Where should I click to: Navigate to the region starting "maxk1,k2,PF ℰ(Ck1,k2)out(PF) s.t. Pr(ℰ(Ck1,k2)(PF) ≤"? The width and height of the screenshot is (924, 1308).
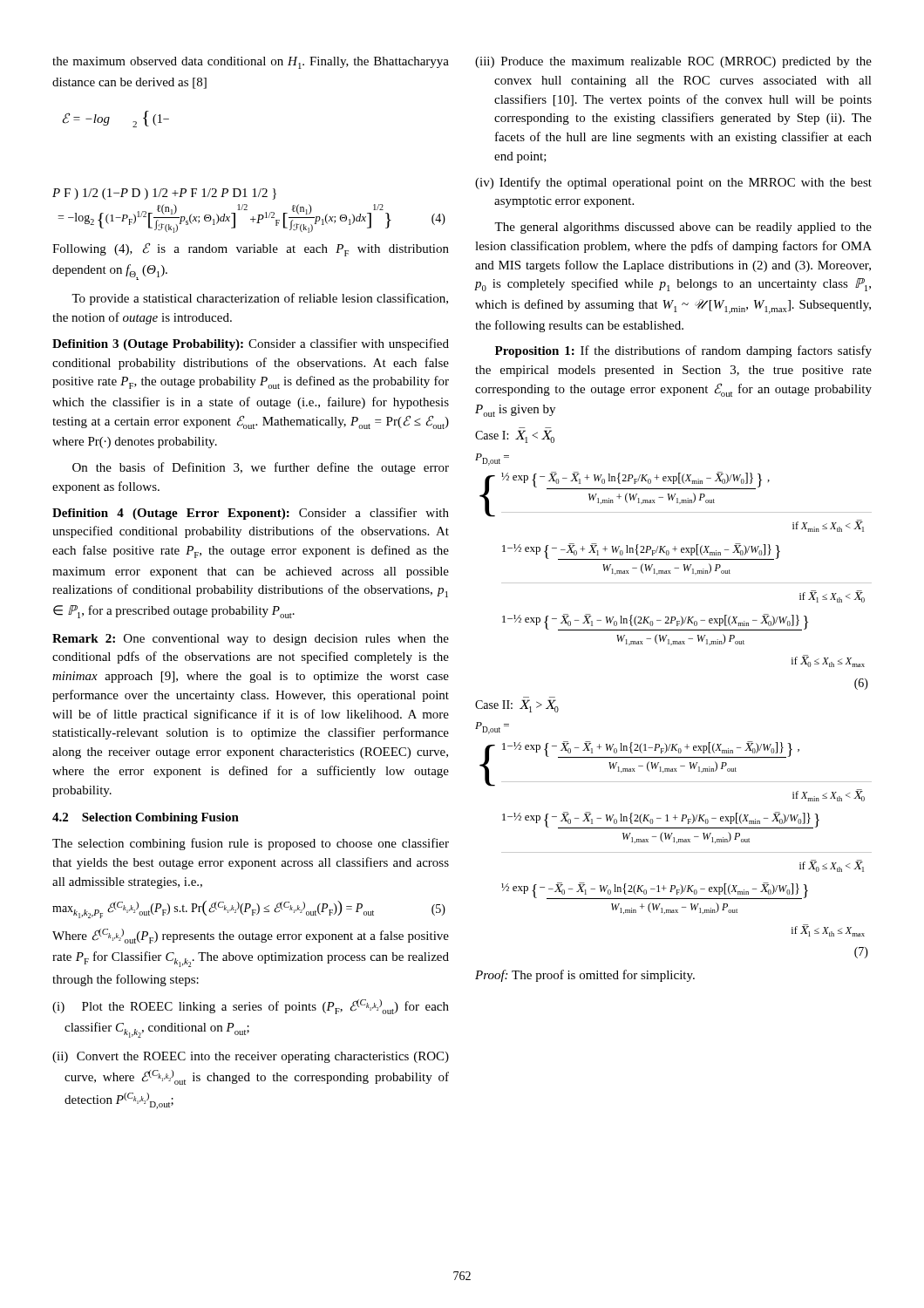[x=251, y=909]
